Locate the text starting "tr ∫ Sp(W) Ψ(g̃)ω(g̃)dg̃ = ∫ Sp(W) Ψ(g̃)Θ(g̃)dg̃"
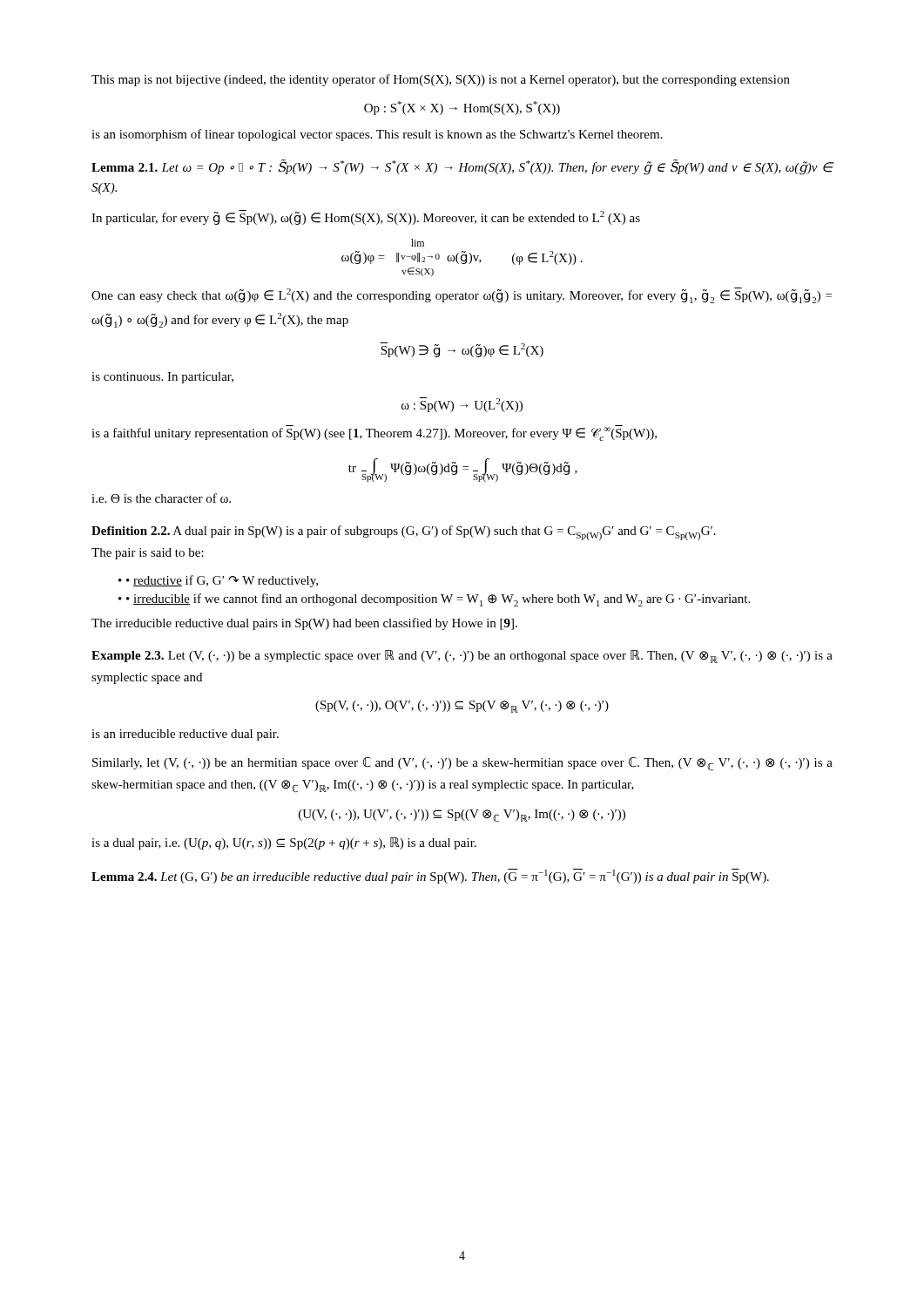The width and height of the screenshot is (924, 1307). [462, 468]
